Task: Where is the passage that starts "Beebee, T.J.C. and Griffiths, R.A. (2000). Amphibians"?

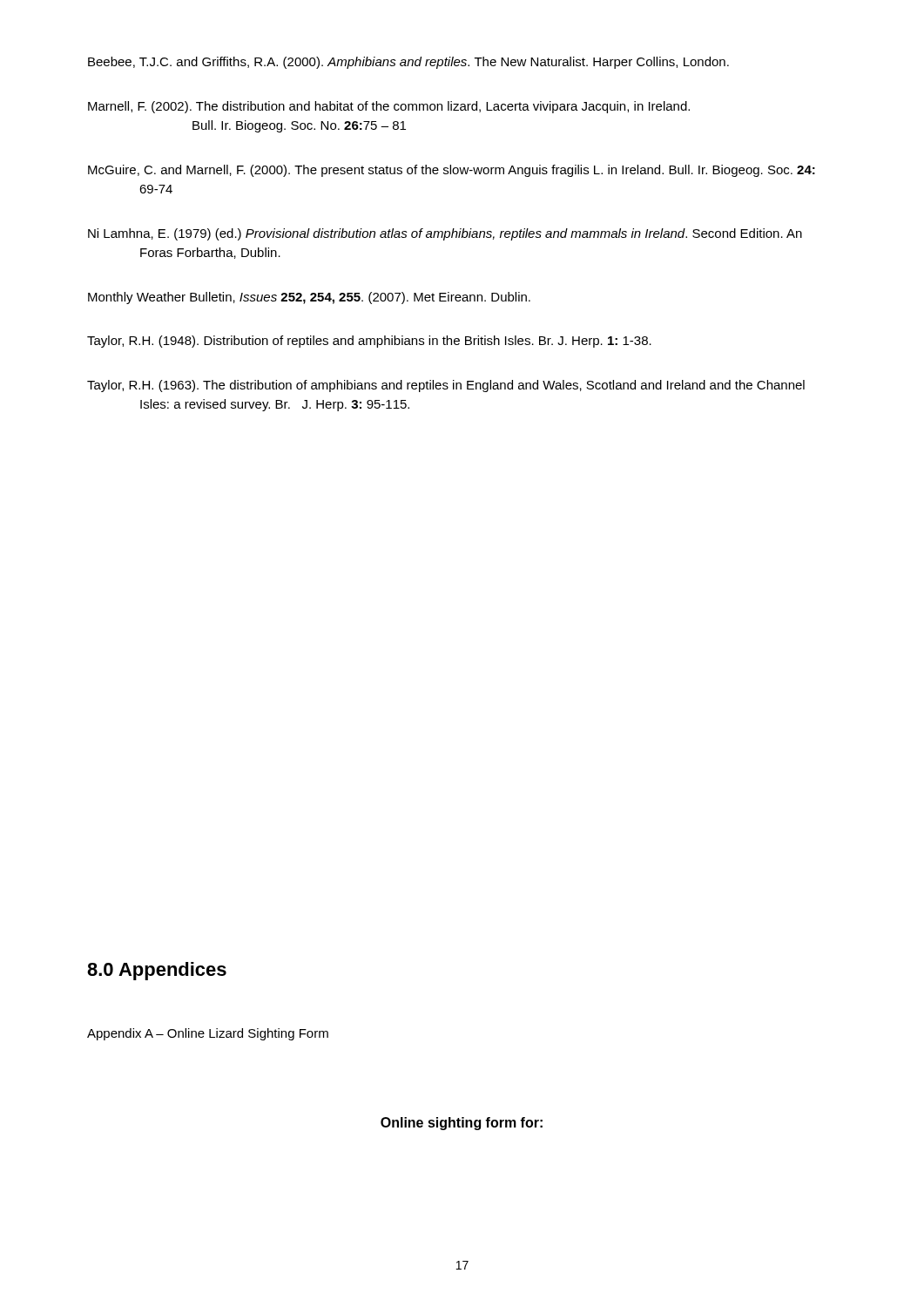Action: coord(408,61)
